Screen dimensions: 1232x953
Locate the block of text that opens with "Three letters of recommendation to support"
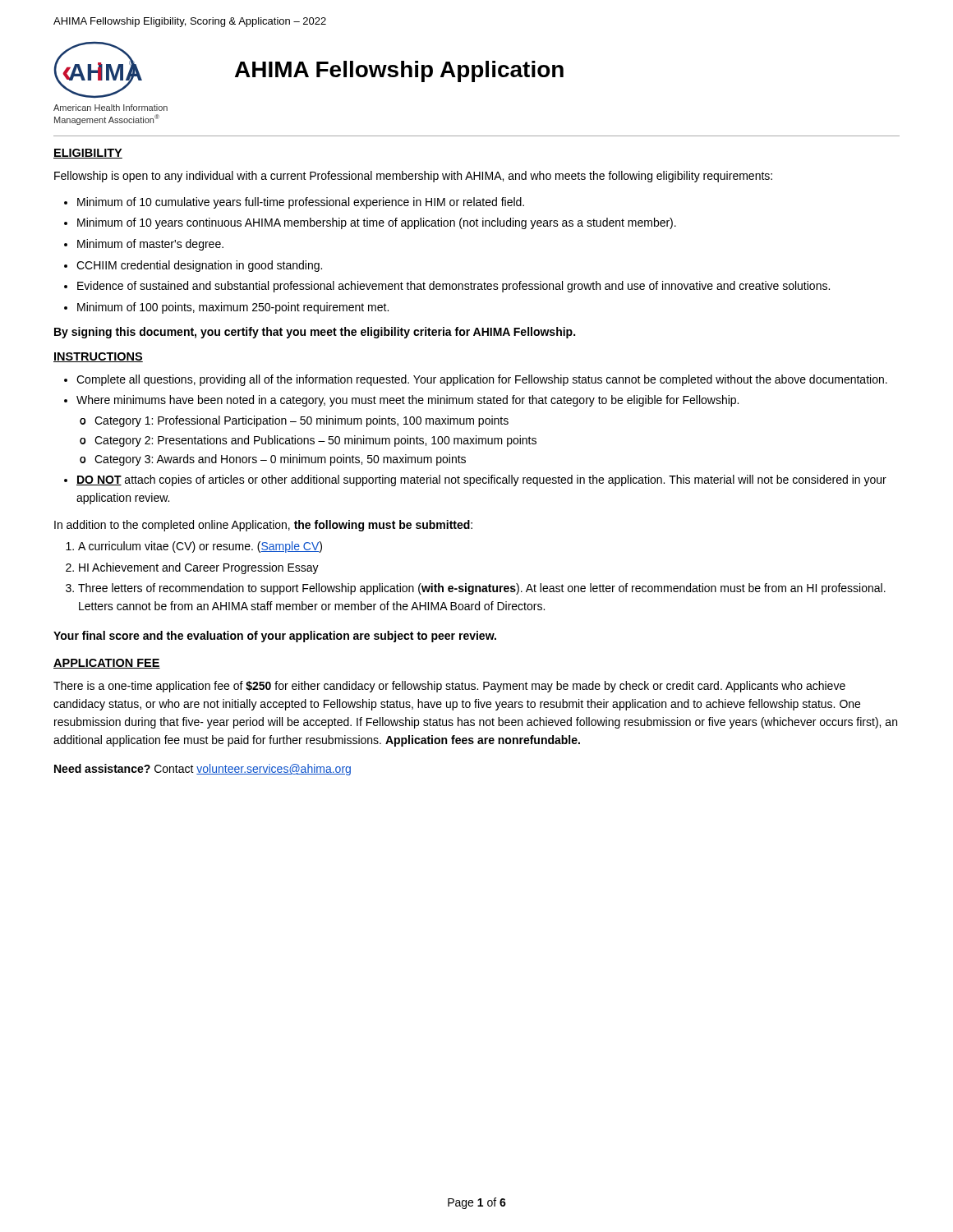[476, 598]
